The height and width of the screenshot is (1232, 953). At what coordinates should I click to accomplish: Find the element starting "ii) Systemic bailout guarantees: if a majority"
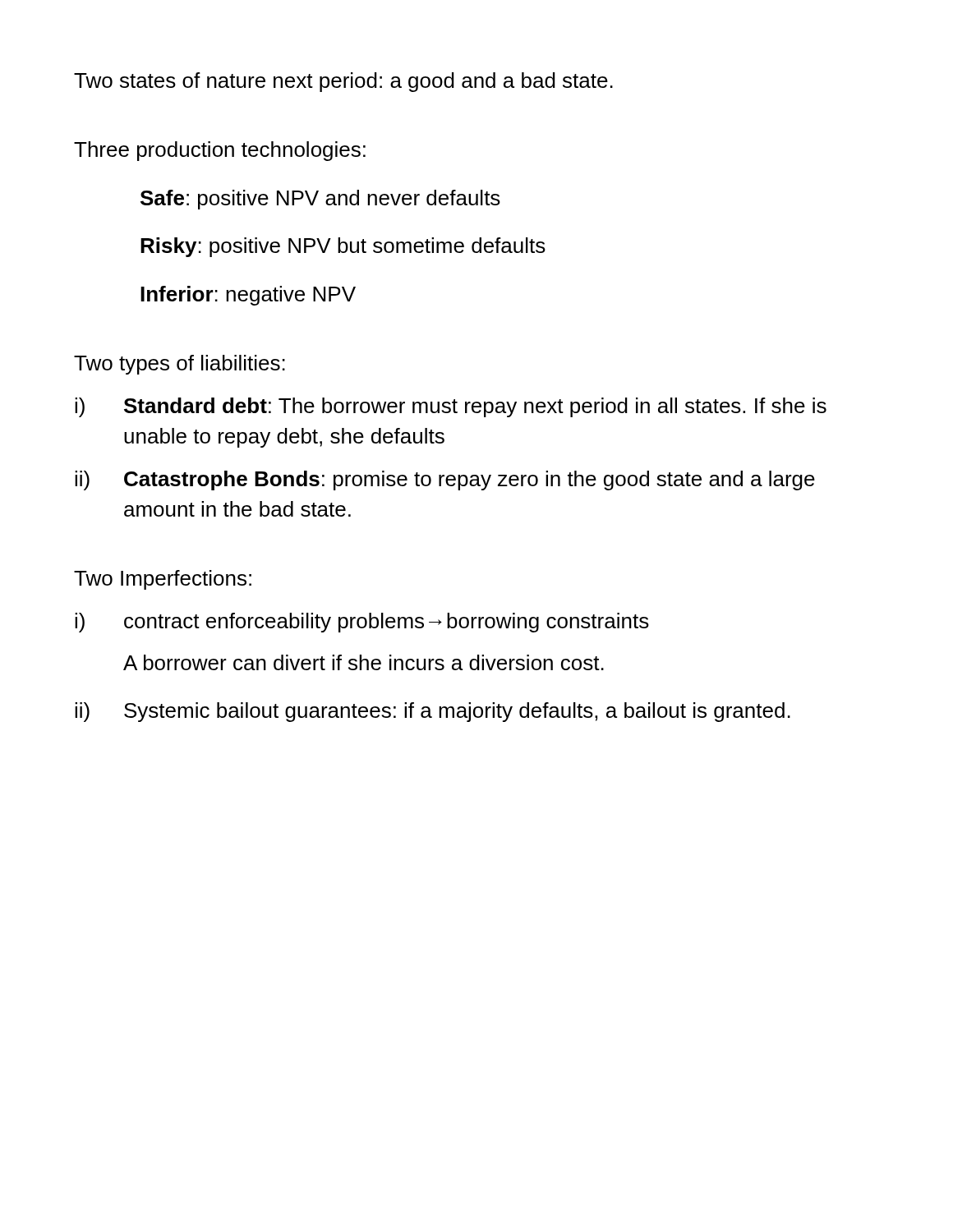pyautogui.click(x=476, y=711)
